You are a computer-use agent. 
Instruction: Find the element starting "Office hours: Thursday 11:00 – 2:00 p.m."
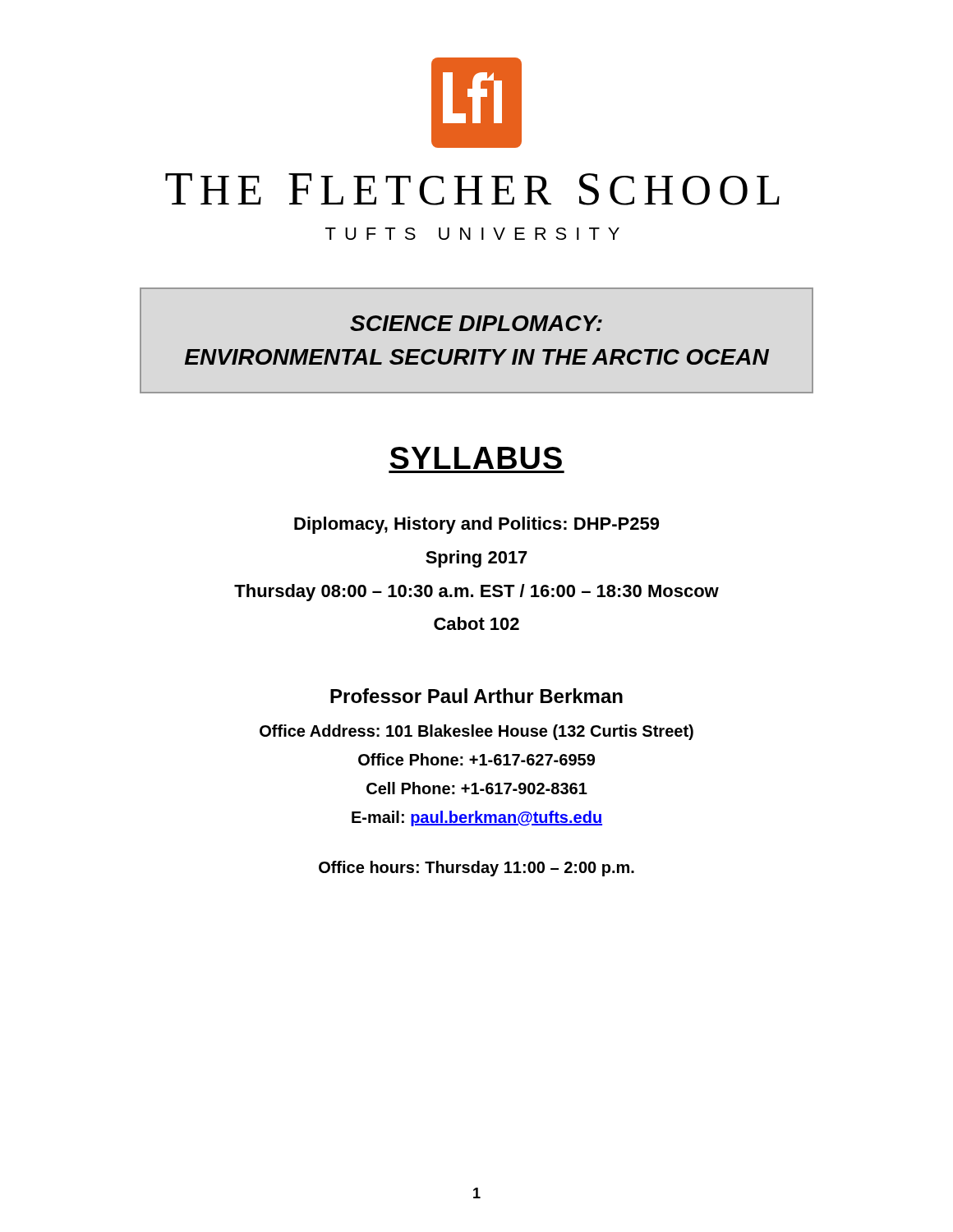tap(476, 867)
